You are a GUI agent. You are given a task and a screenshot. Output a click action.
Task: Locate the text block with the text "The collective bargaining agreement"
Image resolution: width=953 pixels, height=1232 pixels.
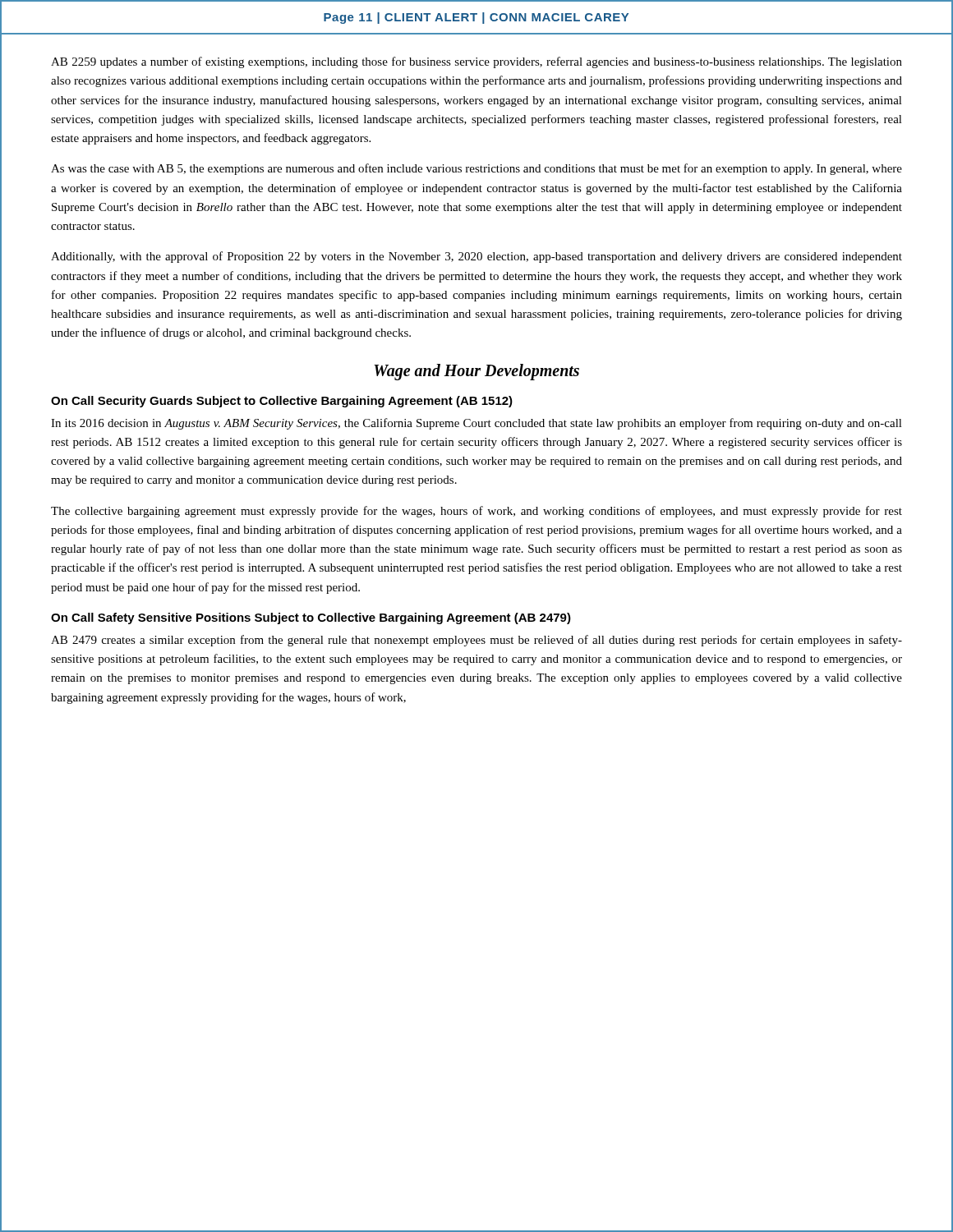coord(476,549)
